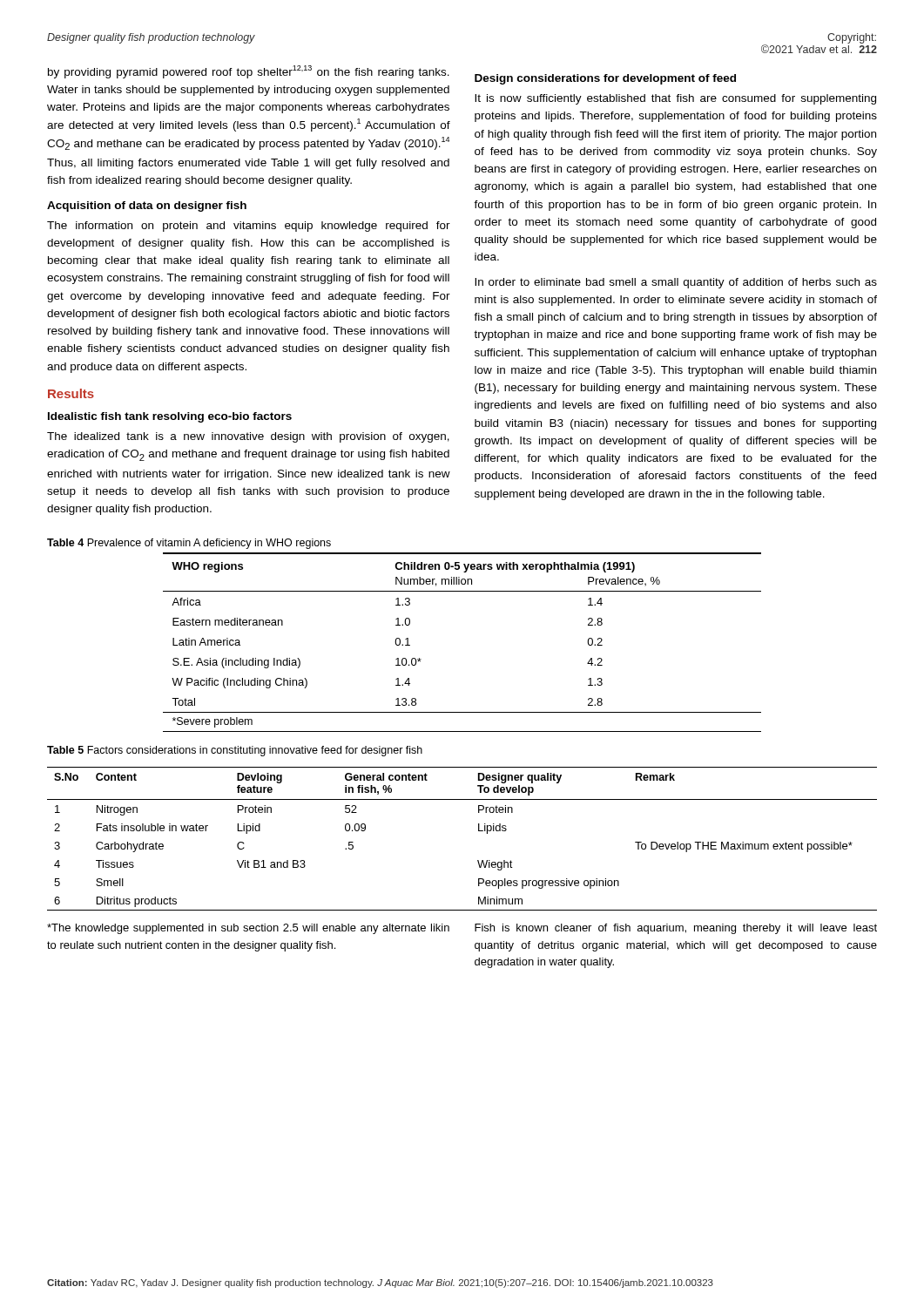
Task: Locate the table with the text "Designer quality To develop"
Action: pos(462,839)
